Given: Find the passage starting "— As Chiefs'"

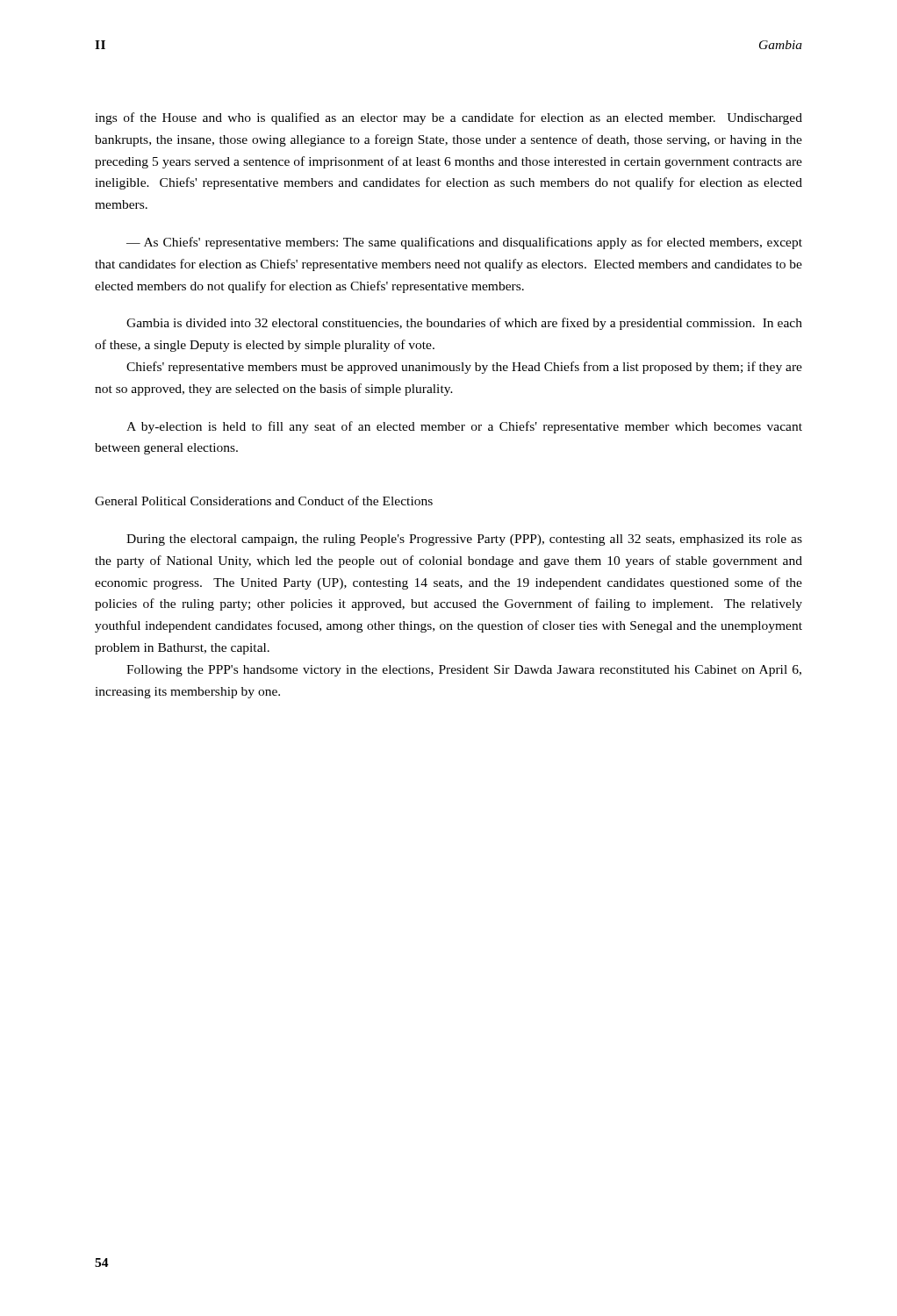Looking at the screenshot, I should coord(448,263).
